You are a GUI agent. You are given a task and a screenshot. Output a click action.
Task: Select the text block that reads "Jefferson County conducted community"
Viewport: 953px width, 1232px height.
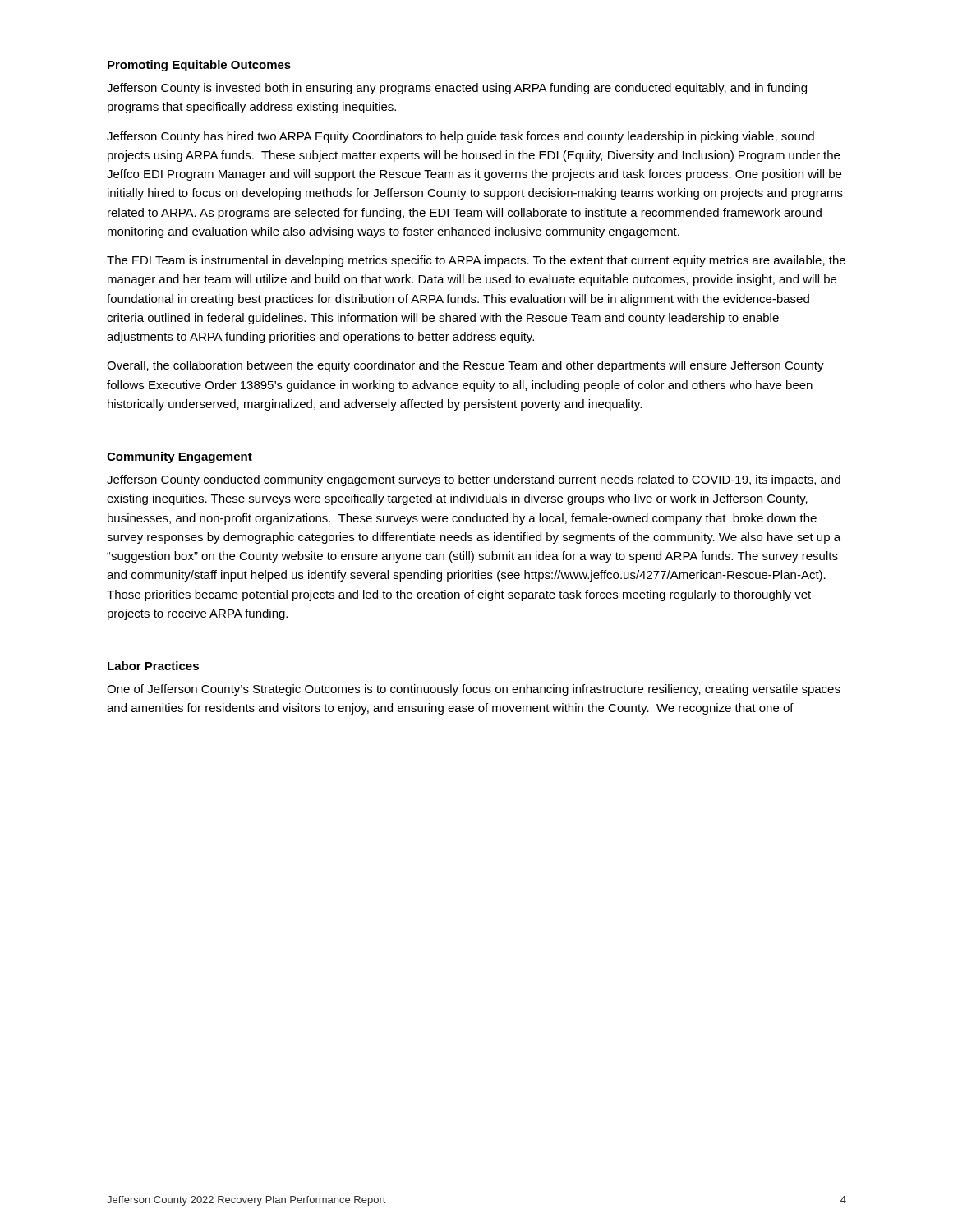tap(474, 546)
